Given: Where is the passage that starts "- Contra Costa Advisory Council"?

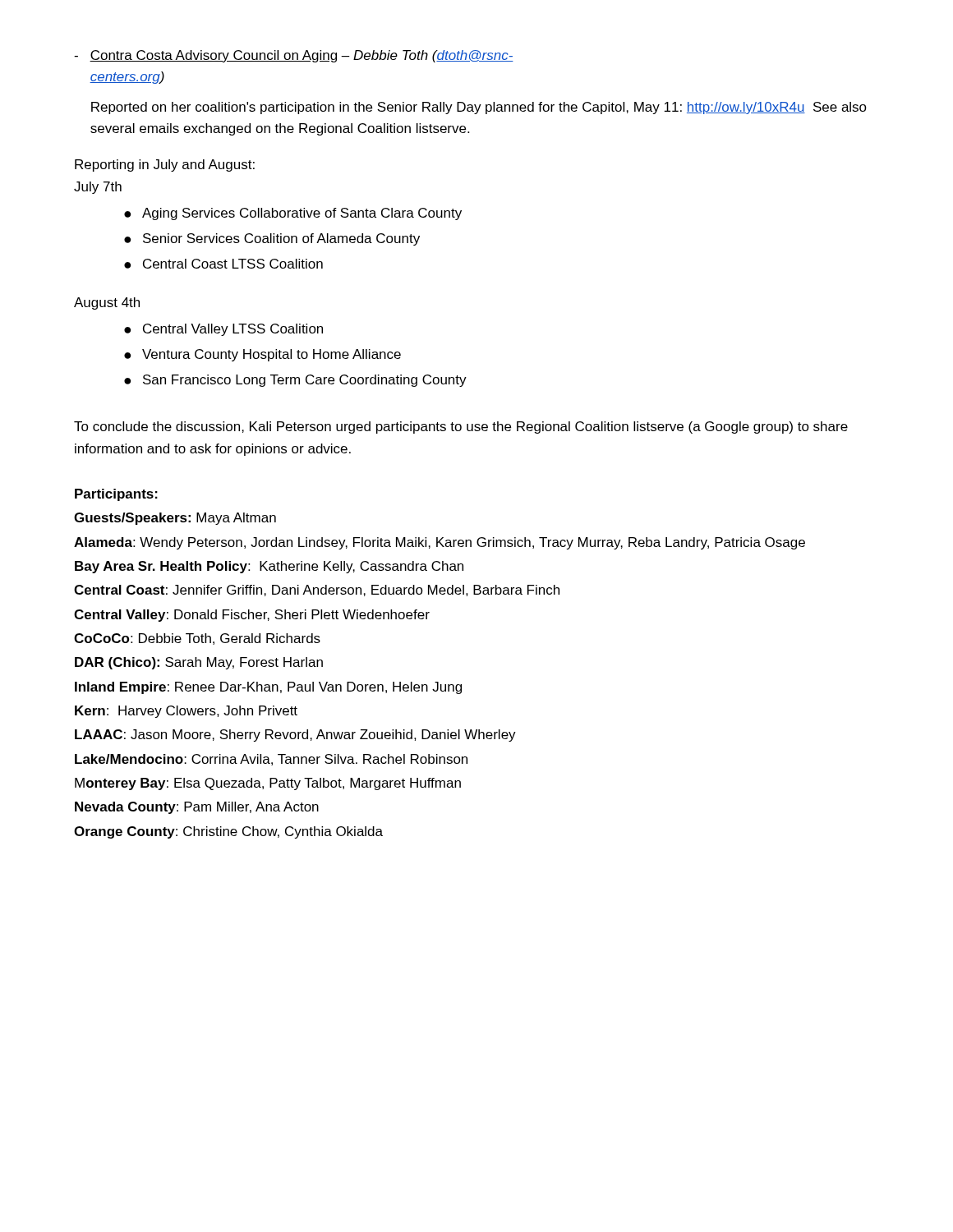Looking at the screenshot, I should point(476,93).
